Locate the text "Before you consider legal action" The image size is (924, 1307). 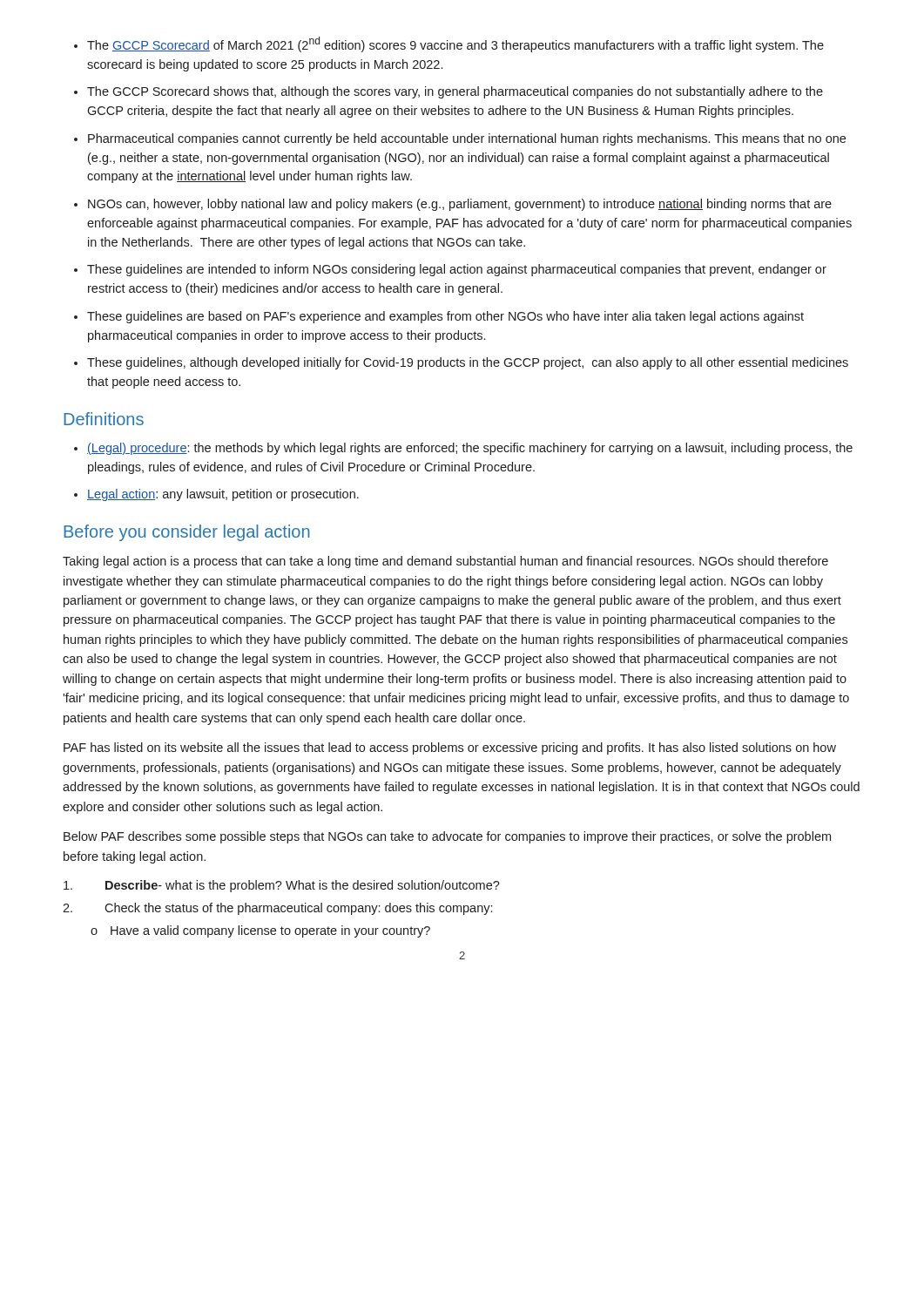pos(187,533)
